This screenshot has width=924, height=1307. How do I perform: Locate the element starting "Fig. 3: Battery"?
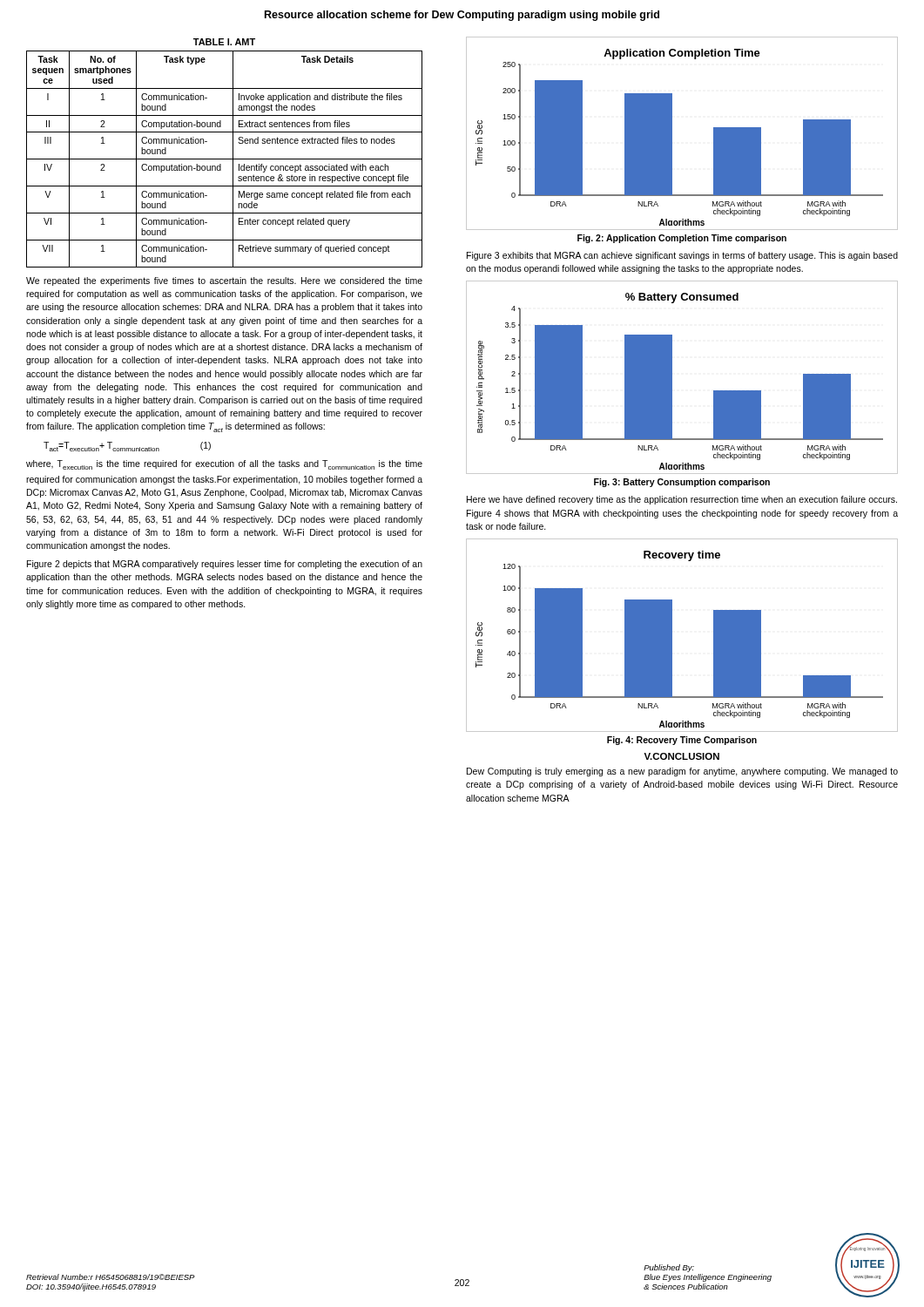682,482
